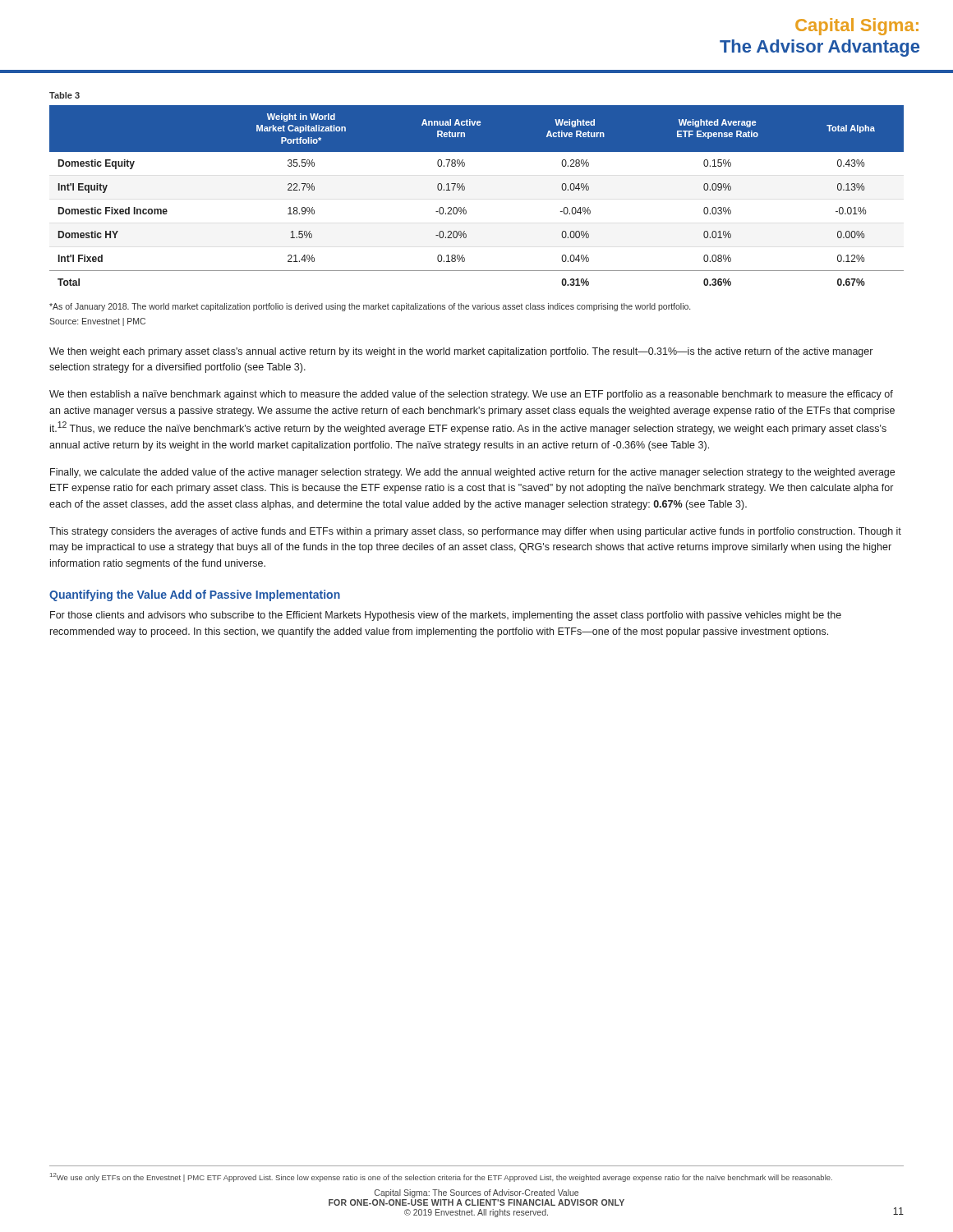
Task: Navigate to the block starting "Quantifying the Value Add of"
Action: click(x=195, y=595)
